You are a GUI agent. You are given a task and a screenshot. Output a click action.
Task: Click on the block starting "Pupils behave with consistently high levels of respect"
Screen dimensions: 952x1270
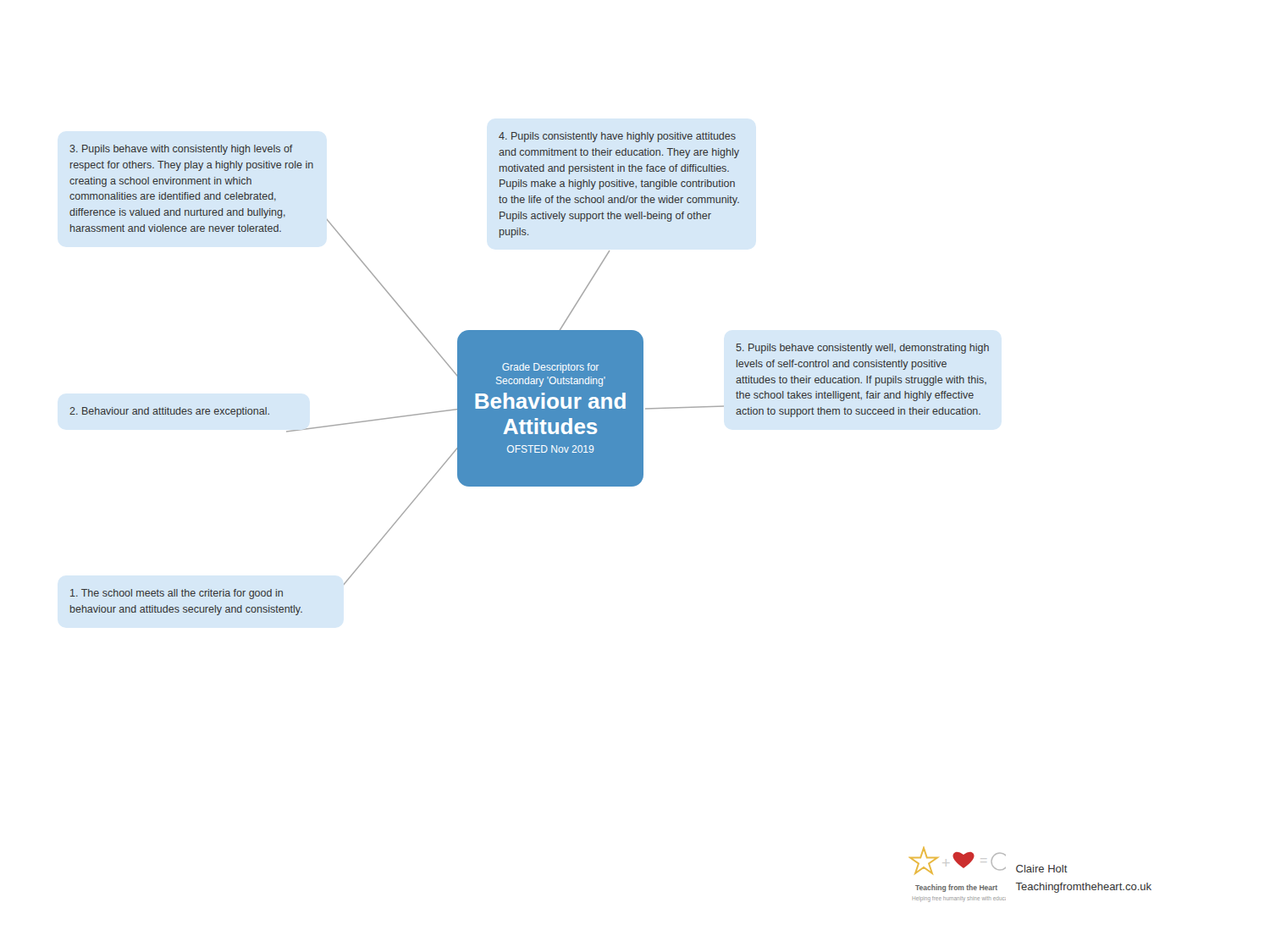(191, 189)
